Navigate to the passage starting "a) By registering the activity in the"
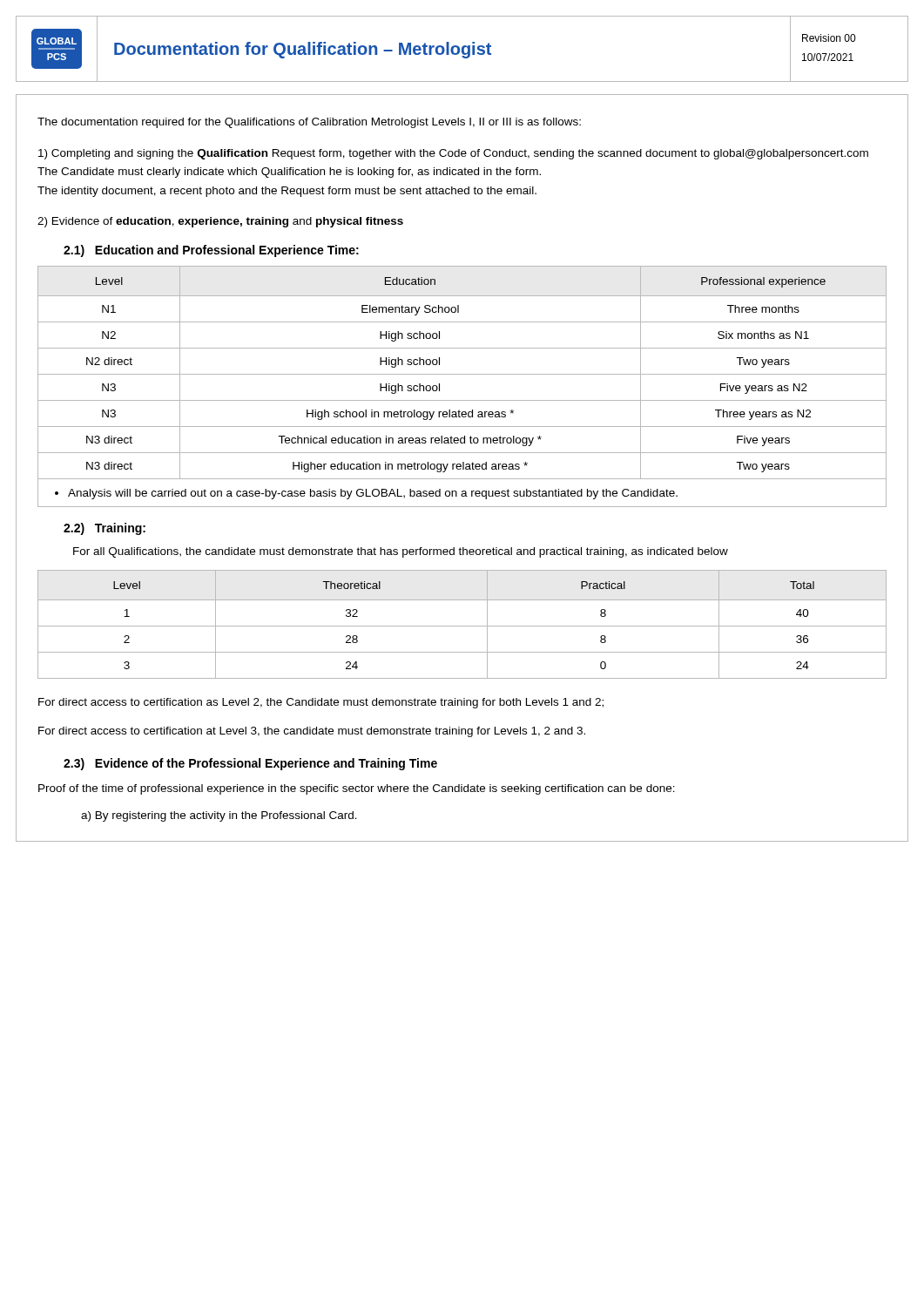Screen dimensions: 1307x924 (219, 815)
